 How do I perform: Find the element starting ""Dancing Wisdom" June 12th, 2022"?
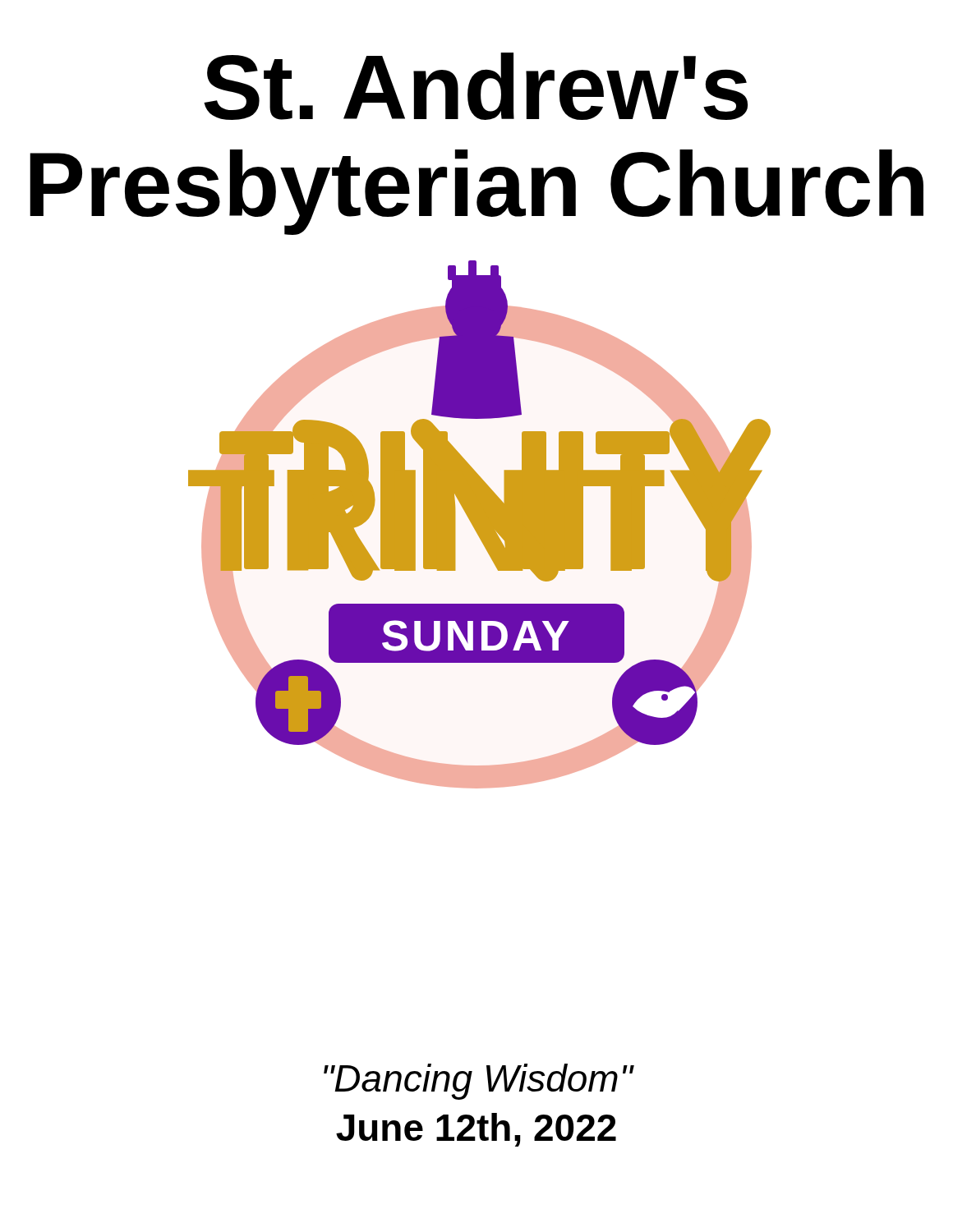point(476,1103)
